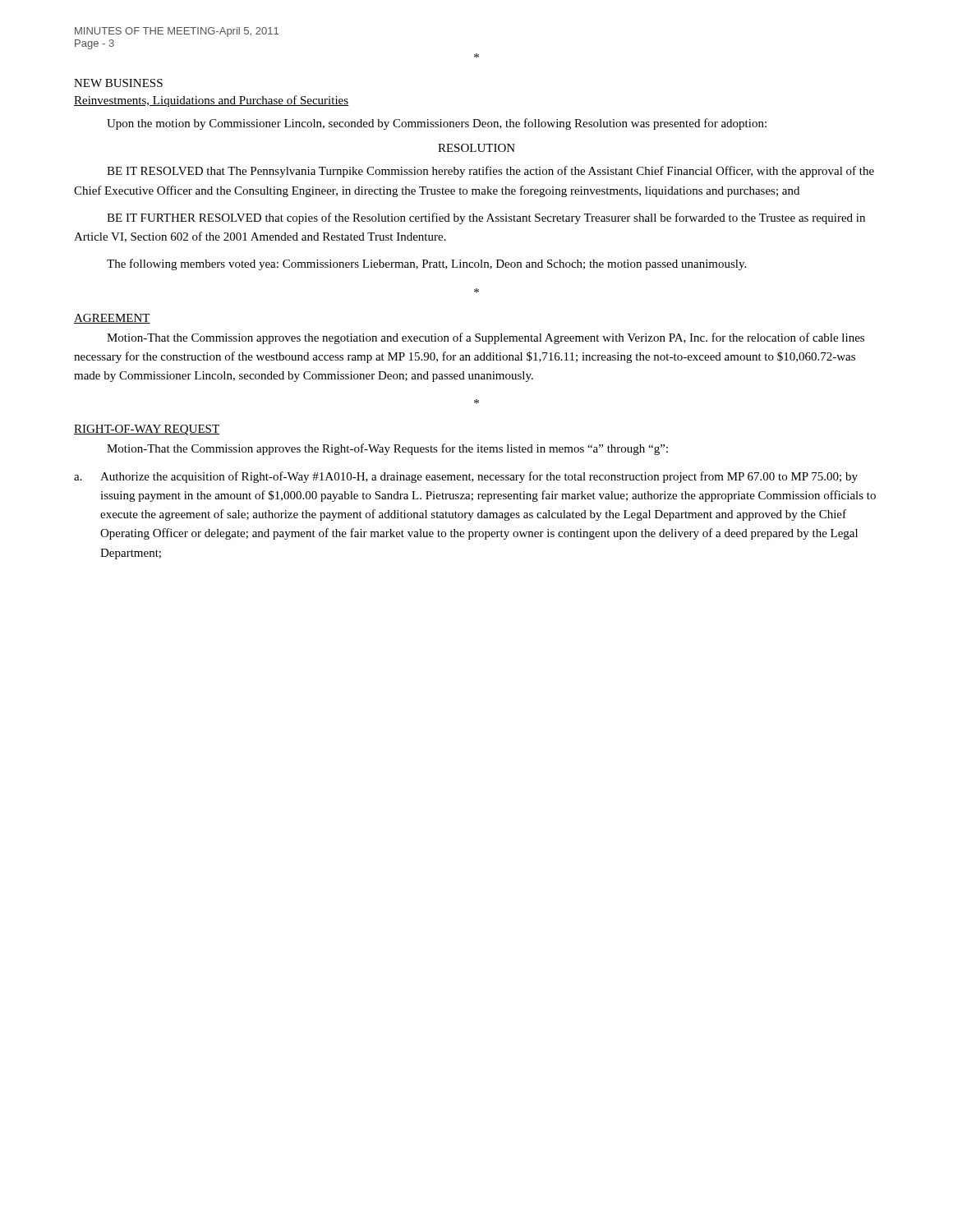The height and width of the screenshot is (1232, 953).
Task: Where is the section header that starts "Reinvestments, Liquidations and Purchase"?
Action: pos(211,100)
